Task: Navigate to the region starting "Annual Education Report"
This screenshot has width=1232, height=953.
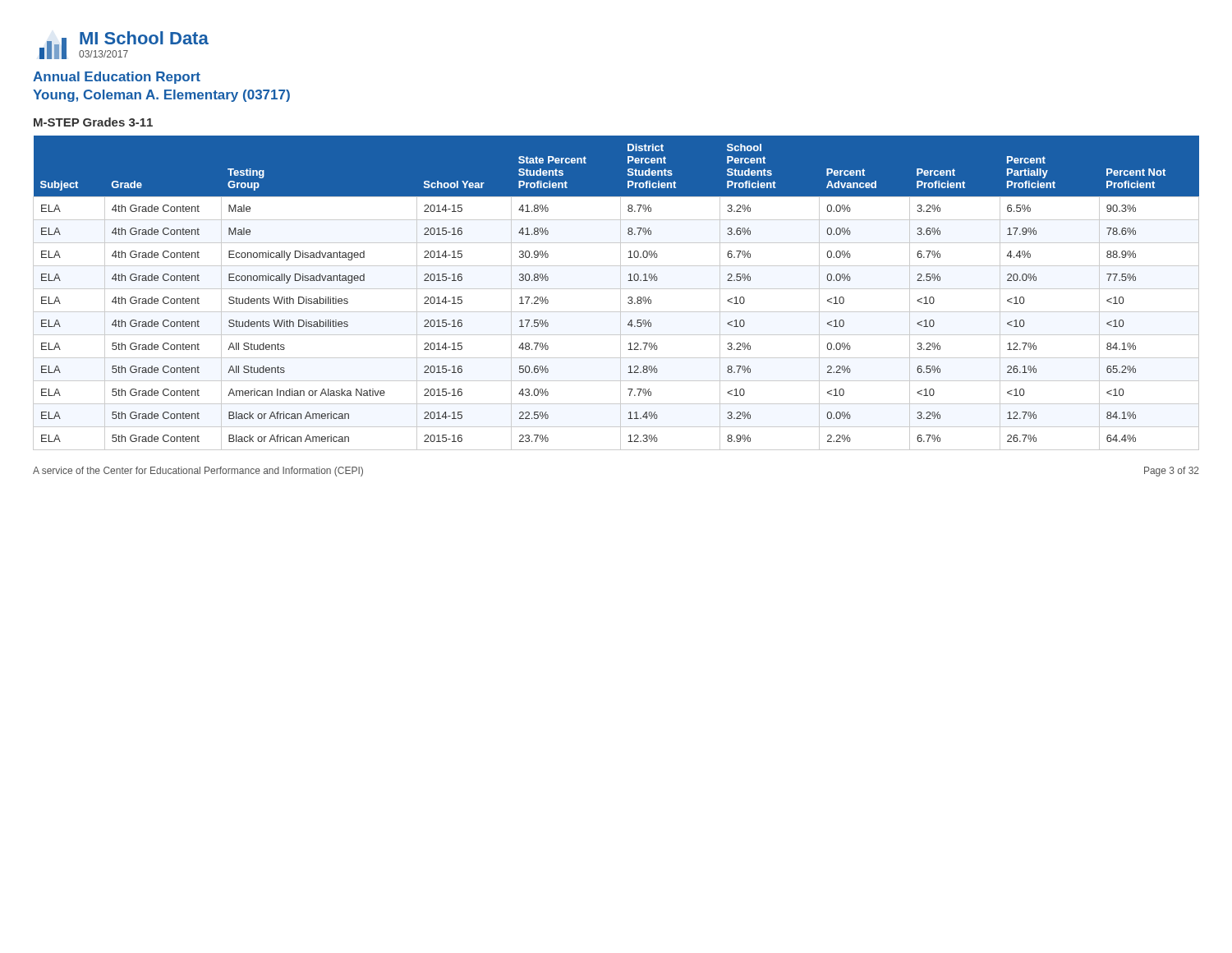Action: point(117,77)
